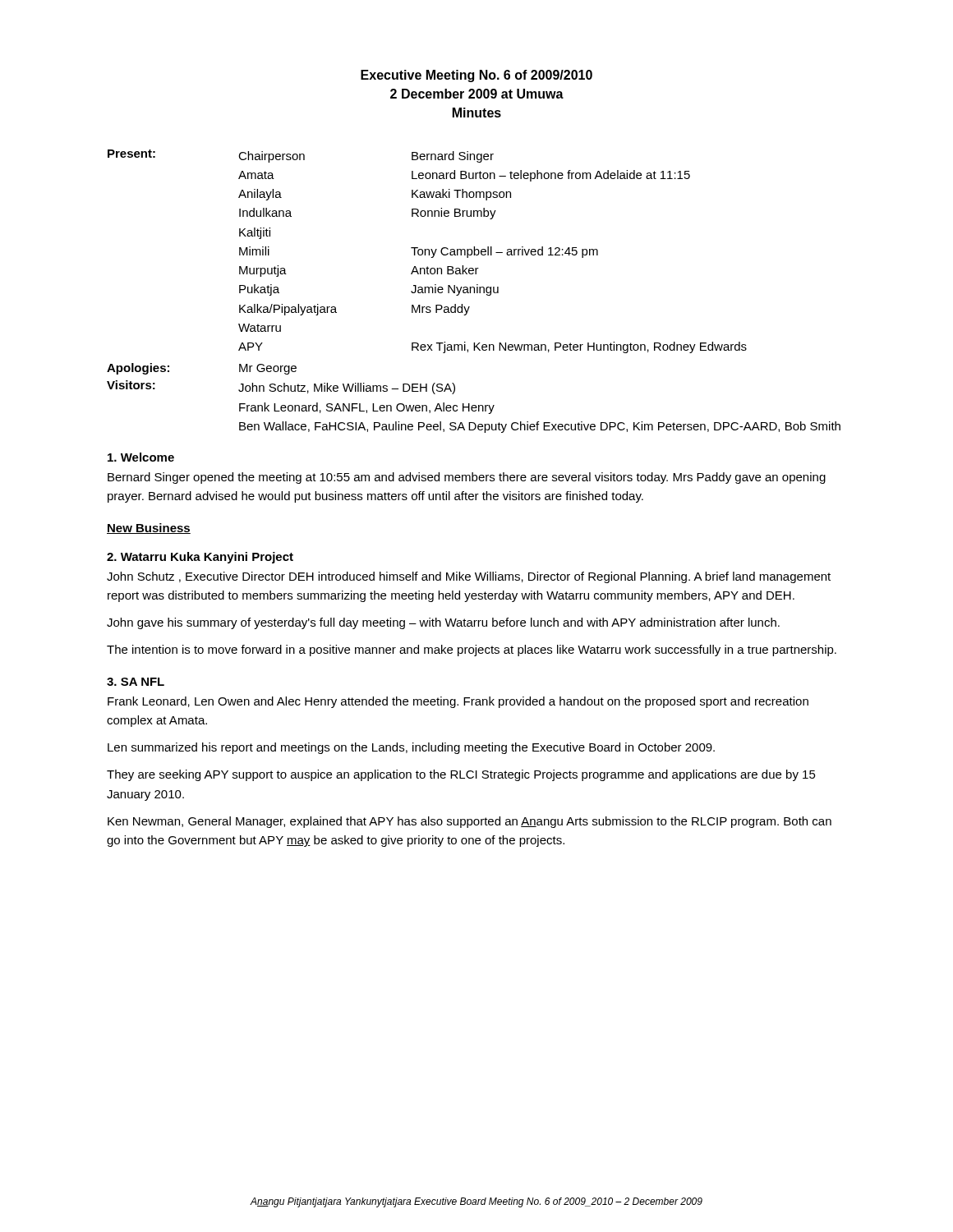Select the text block with the text "Frank Leonard, Len Owen"

[458, 710]
